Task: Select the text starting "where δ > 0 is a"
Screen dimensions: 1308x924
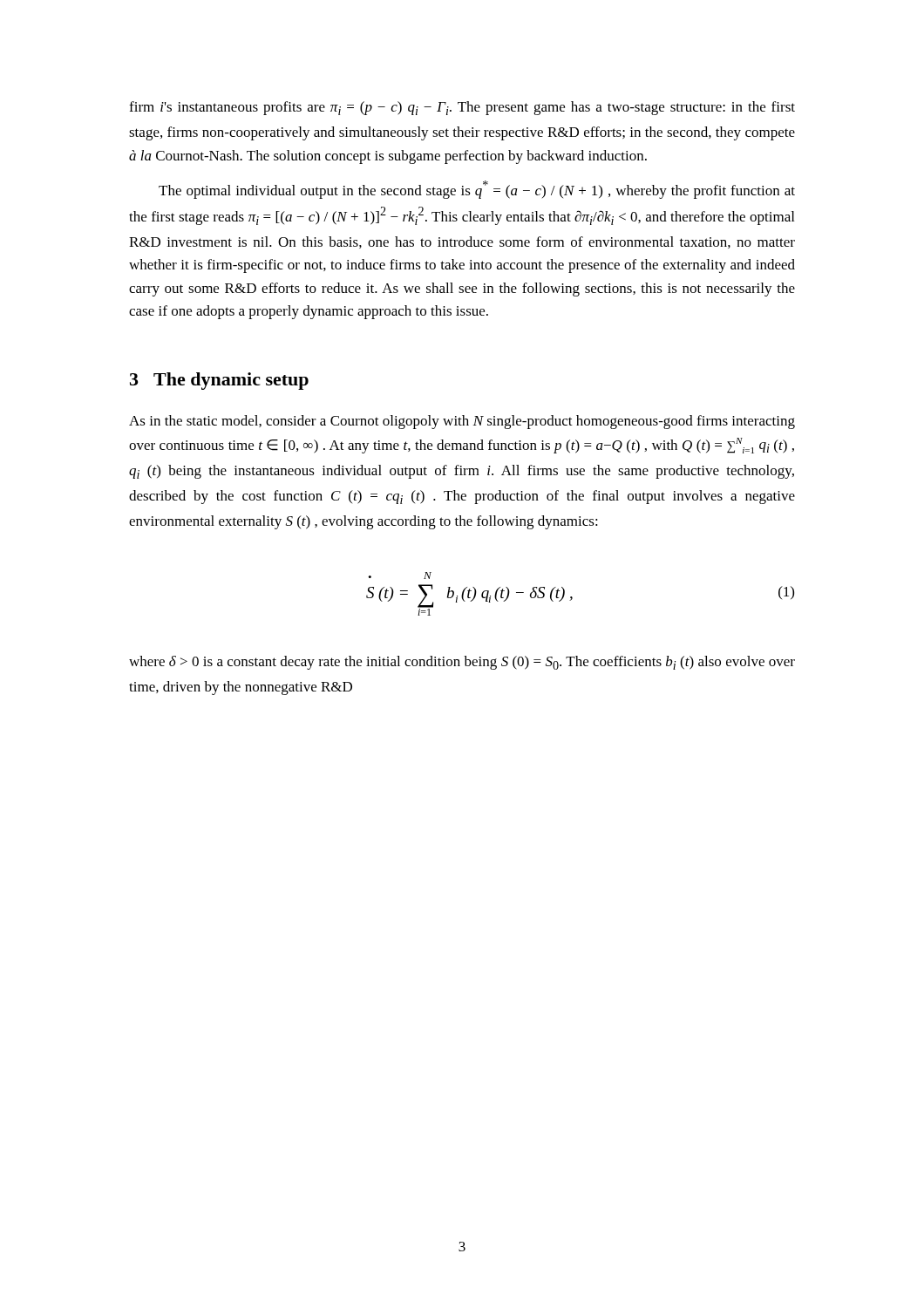Action: (462, 674)
